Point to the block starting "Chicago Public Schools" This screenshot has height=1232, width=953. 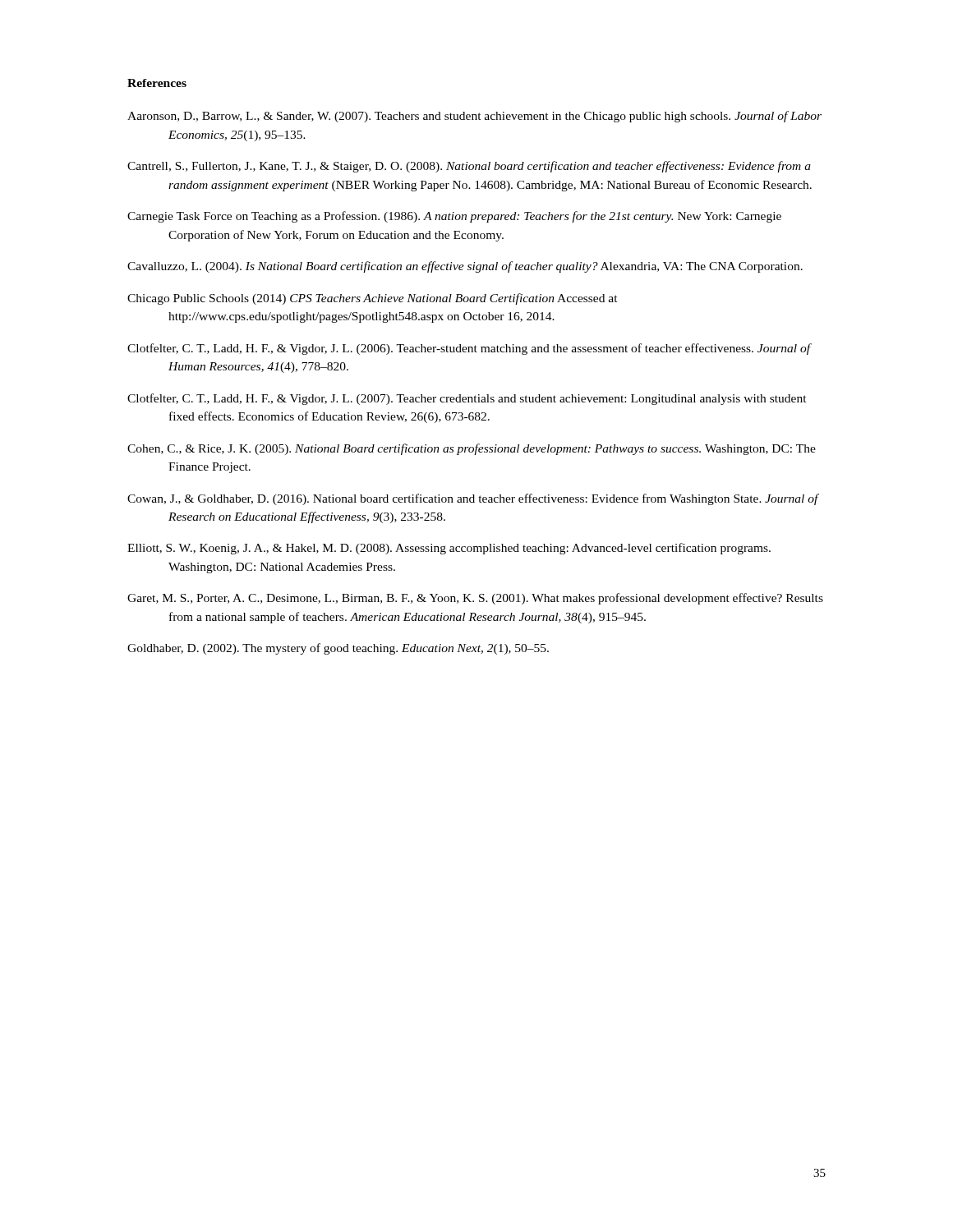372,307
